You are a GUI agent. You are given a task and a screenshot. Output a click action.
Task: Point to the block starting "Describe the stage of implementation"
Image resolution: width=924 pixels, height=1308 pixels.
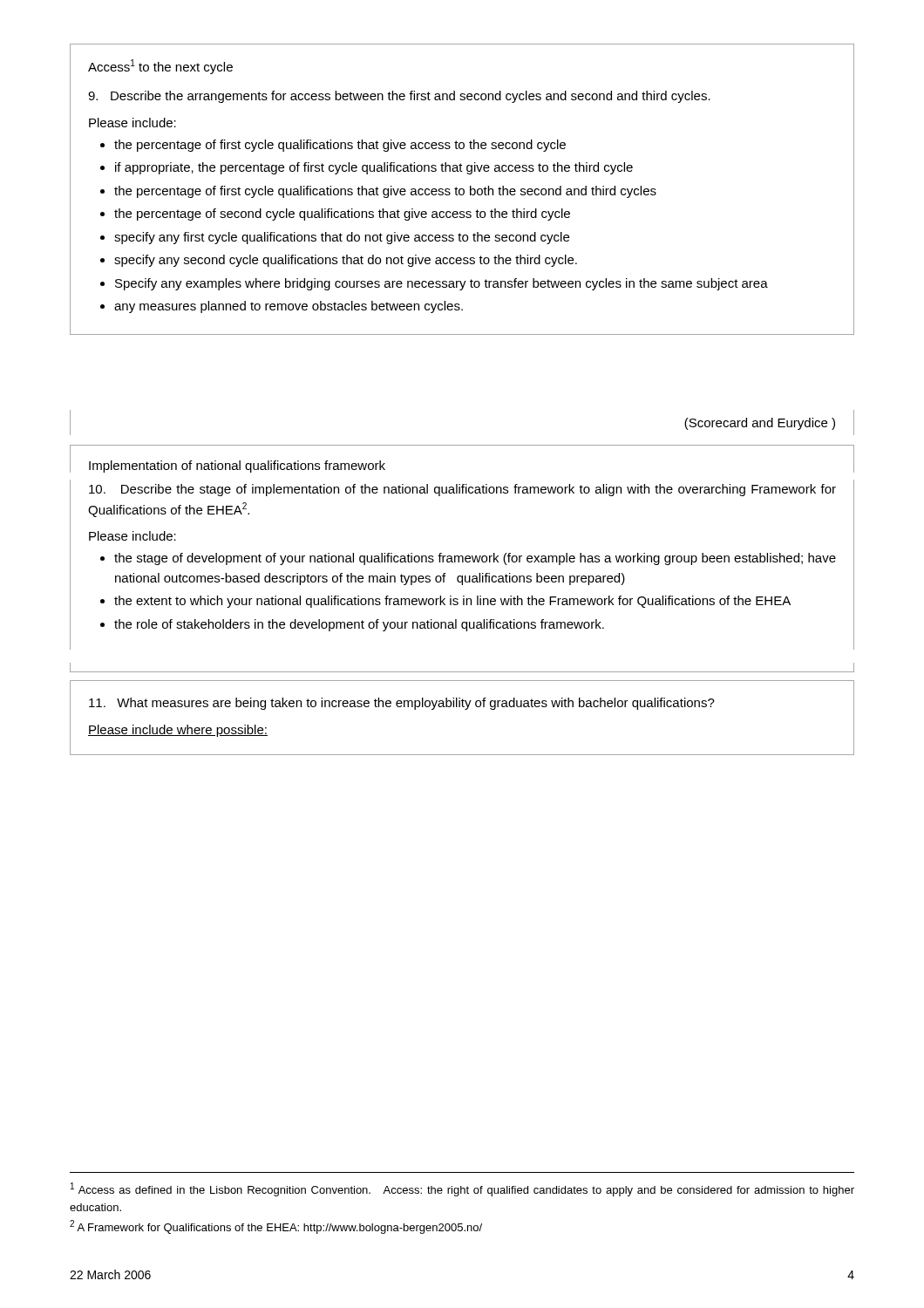tap(462, 499)
